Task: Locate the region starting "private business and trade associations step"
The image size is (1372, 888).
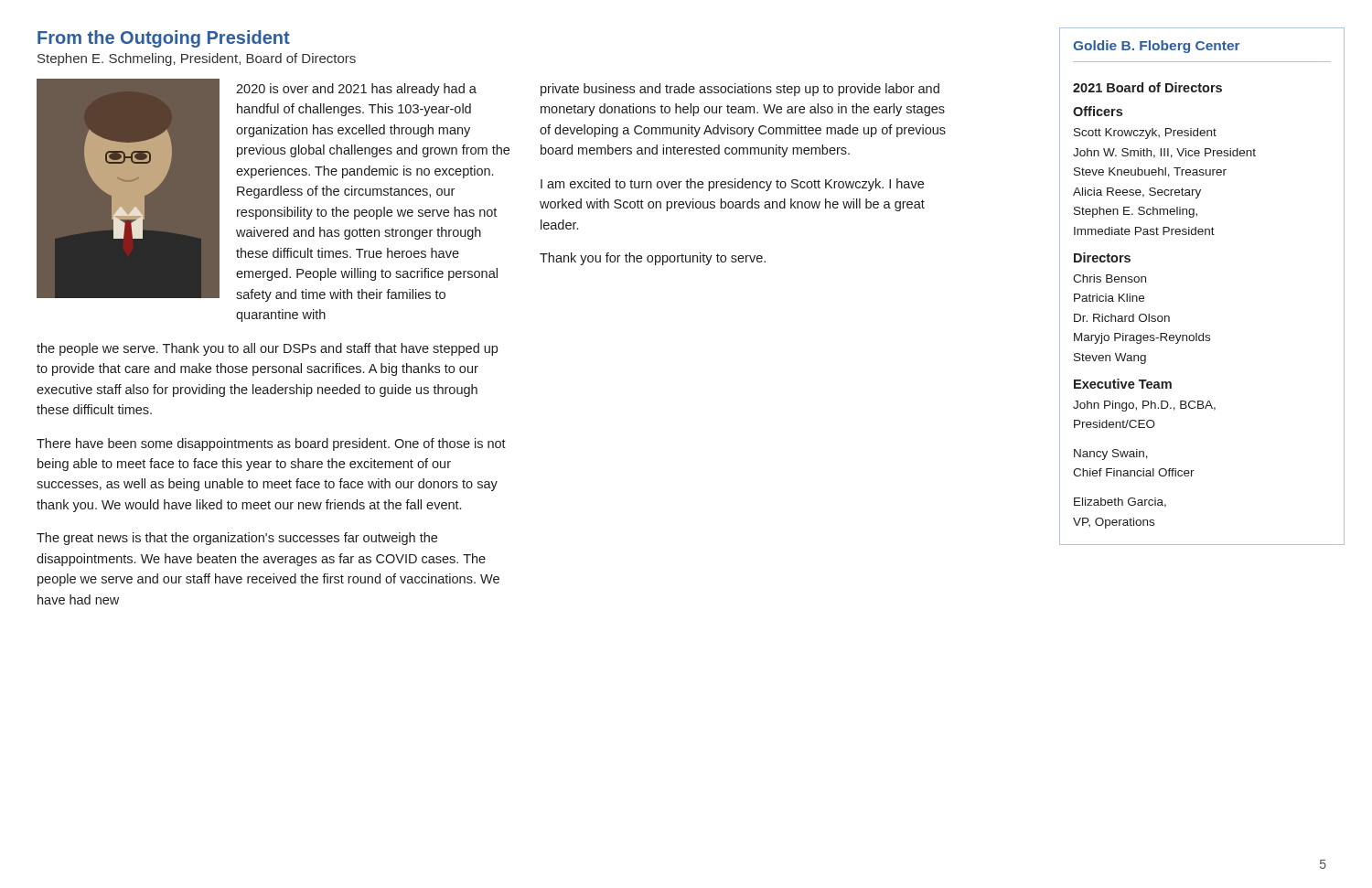Action: 743,120
